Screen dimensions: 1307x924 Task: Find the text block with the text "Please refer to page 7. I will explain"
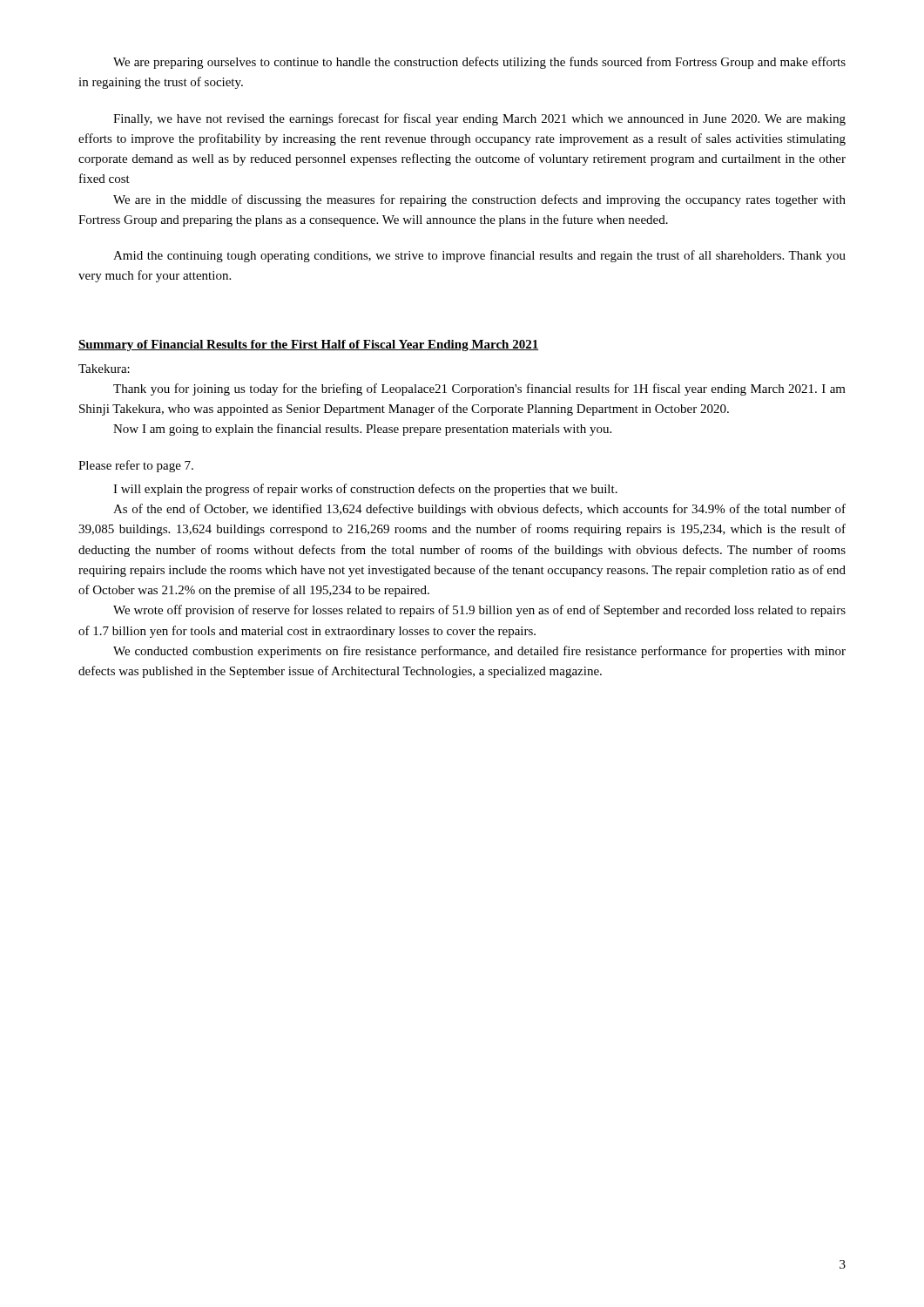[x=462, y=568]
